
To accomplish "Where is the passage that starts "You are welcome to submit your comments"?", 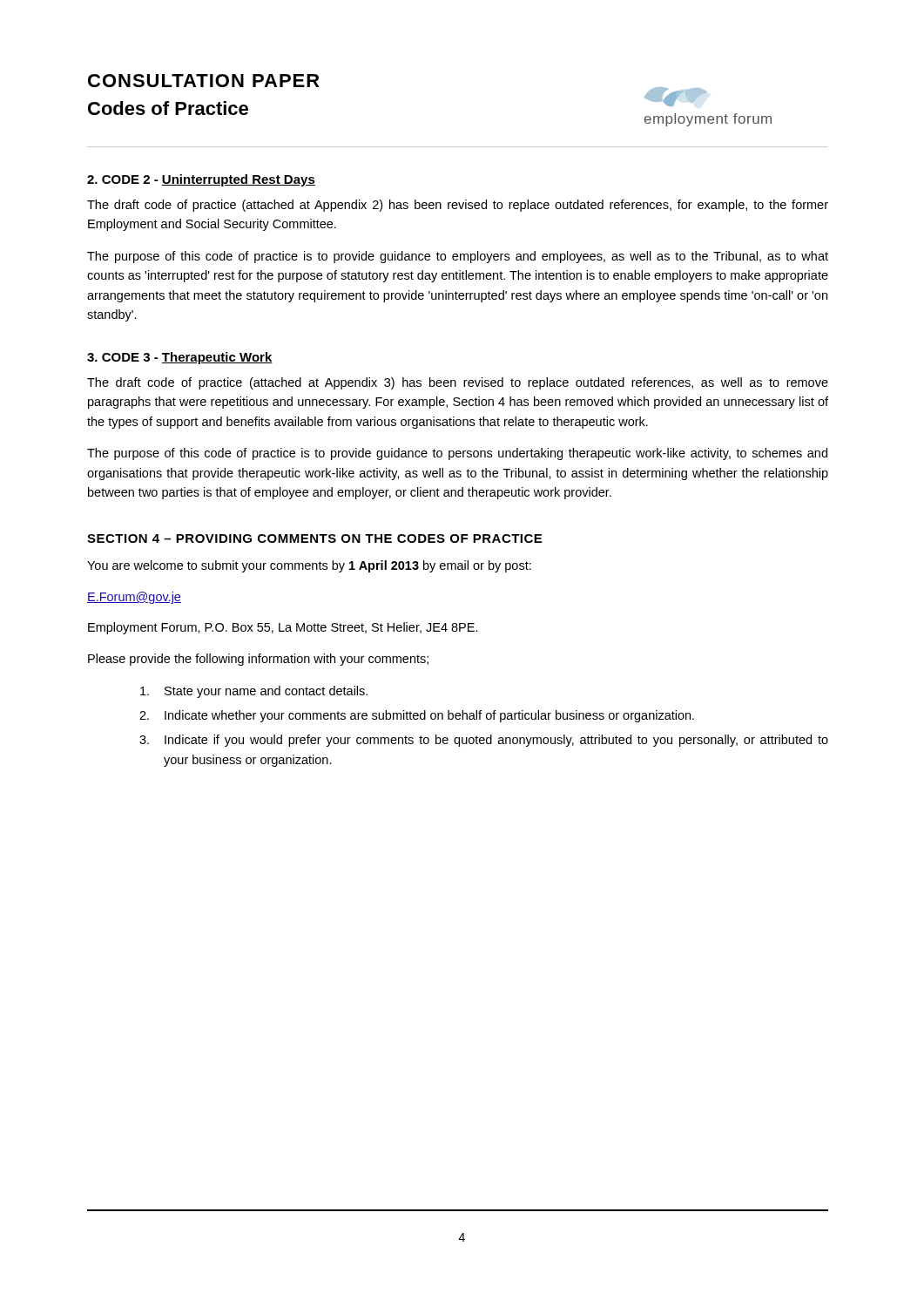I will [x=309, y=565].
